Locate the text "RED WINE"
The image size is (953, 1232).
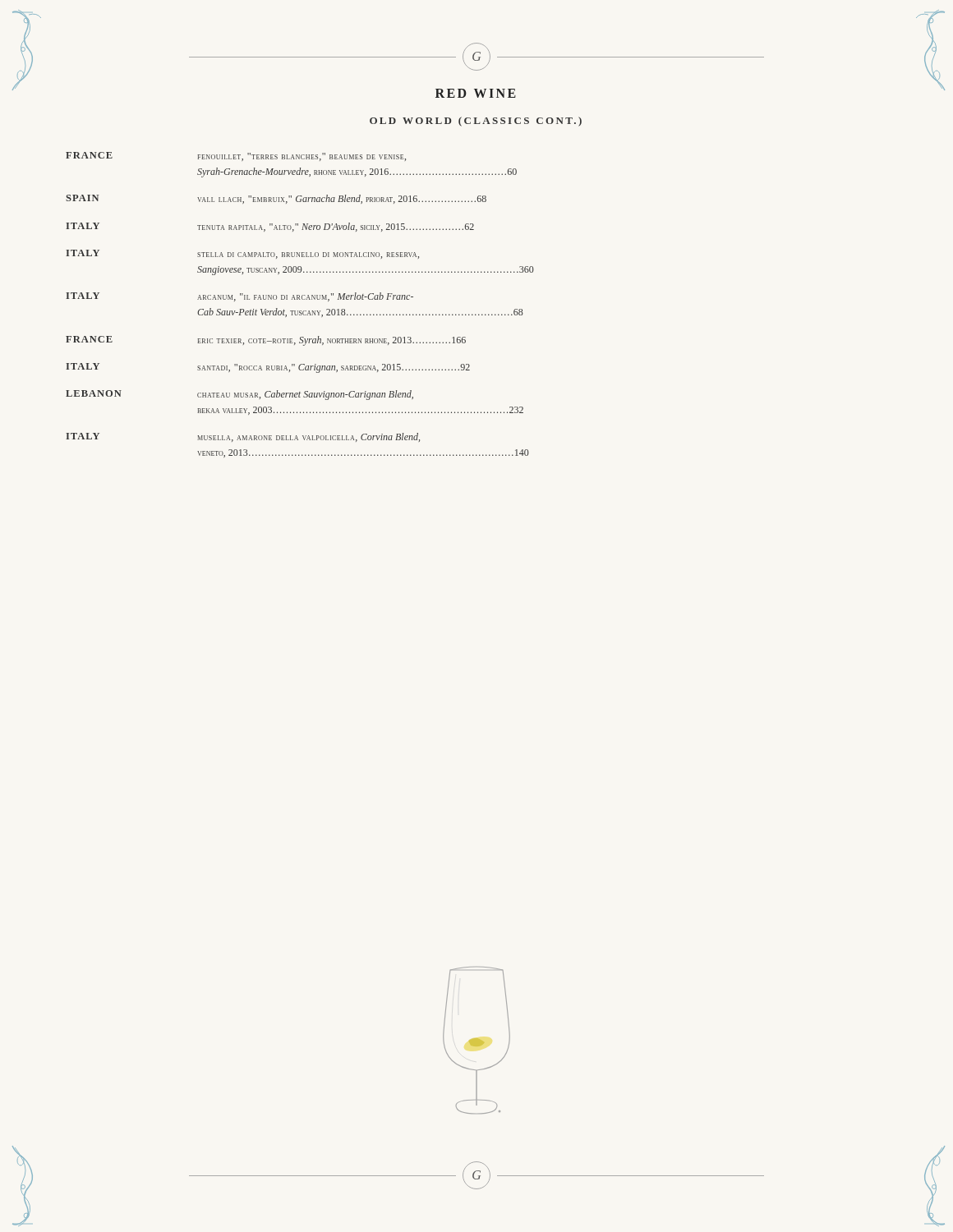476,93
